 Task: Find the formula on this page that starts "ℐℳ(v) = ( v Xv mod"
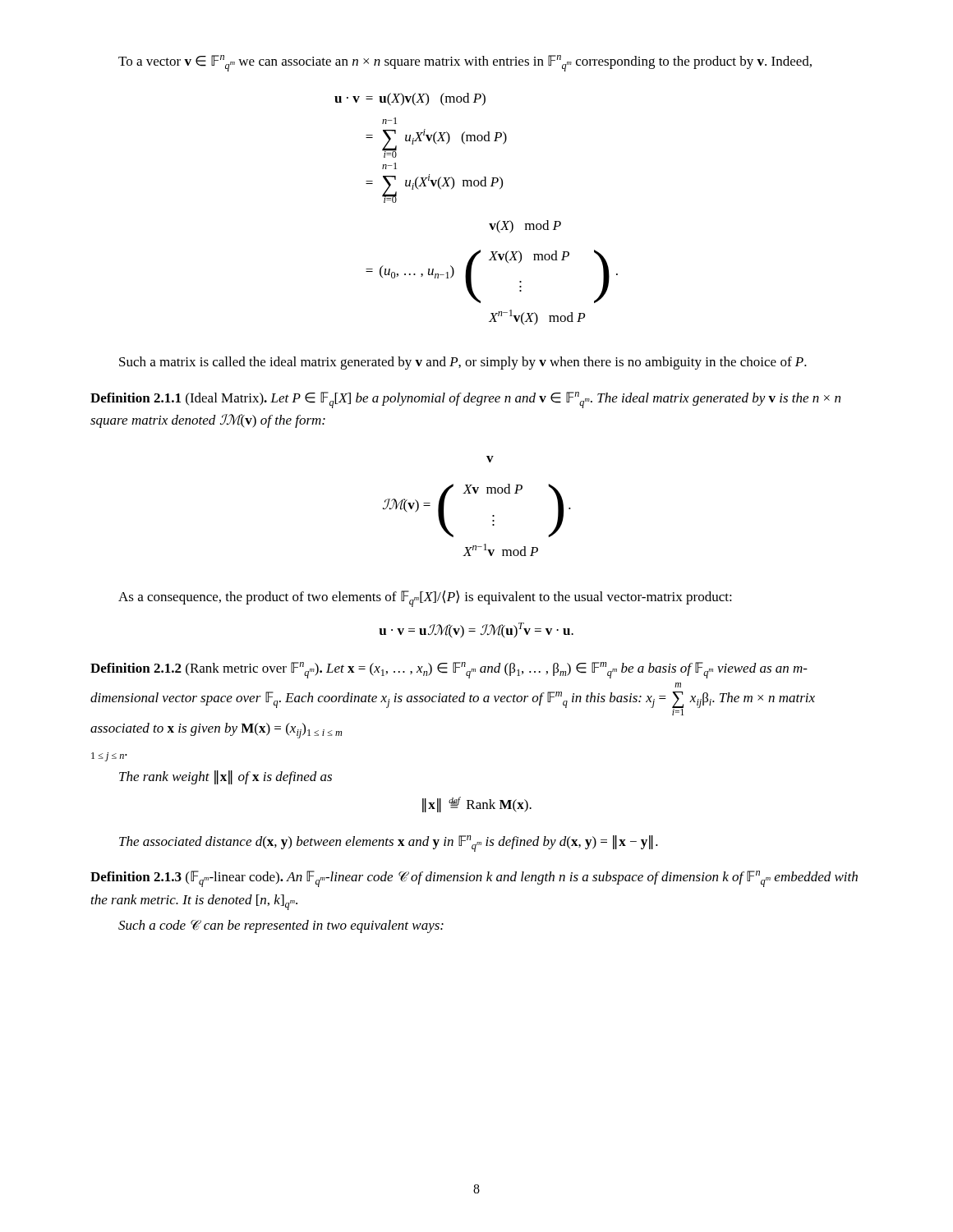(x=490, y=459)
